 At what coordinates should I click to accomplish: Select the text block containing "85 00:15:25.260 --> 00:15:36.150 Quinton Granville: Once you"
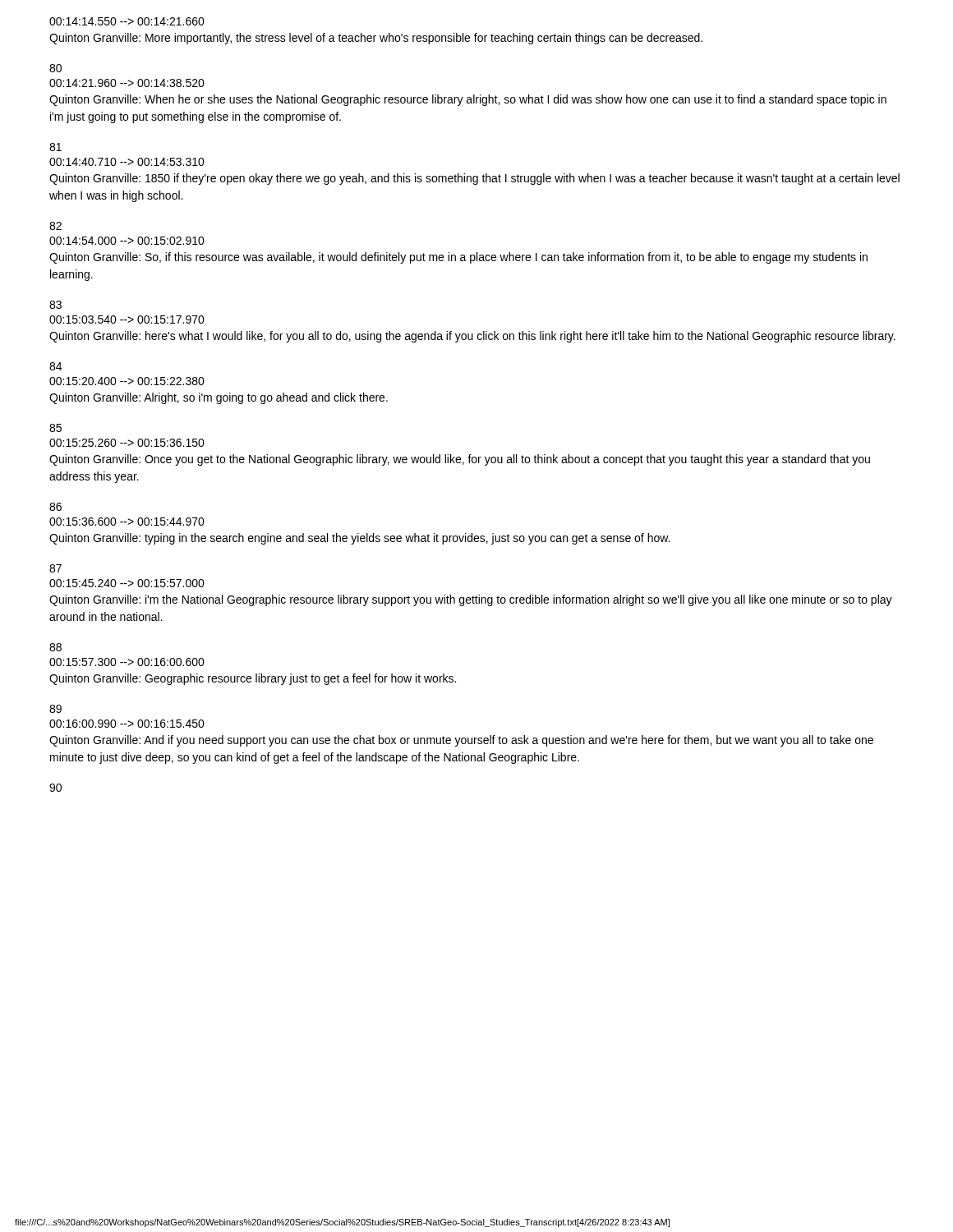[x=476, y=453]
